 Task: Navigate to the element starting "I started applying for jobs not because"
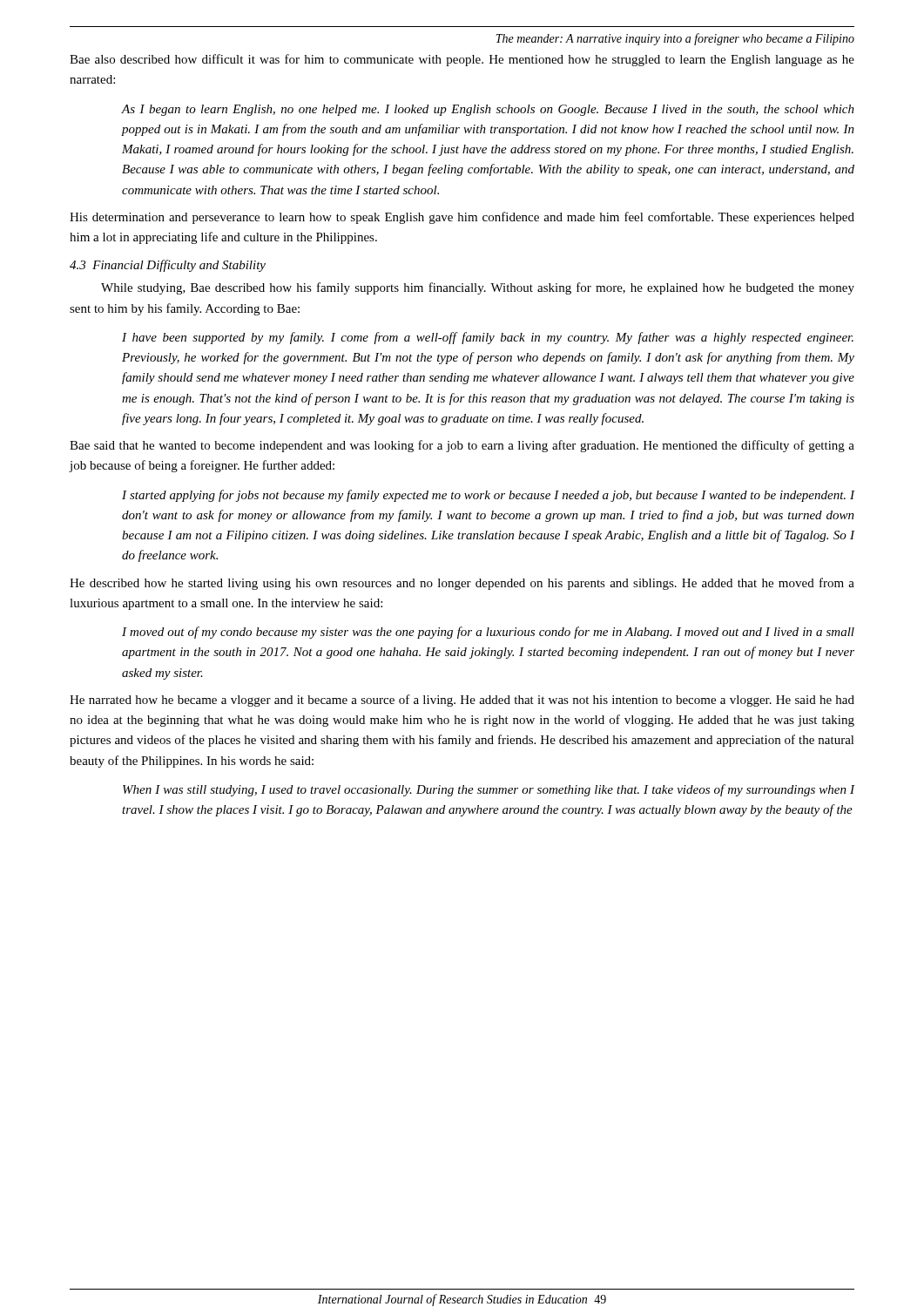[x=488, y=525]
